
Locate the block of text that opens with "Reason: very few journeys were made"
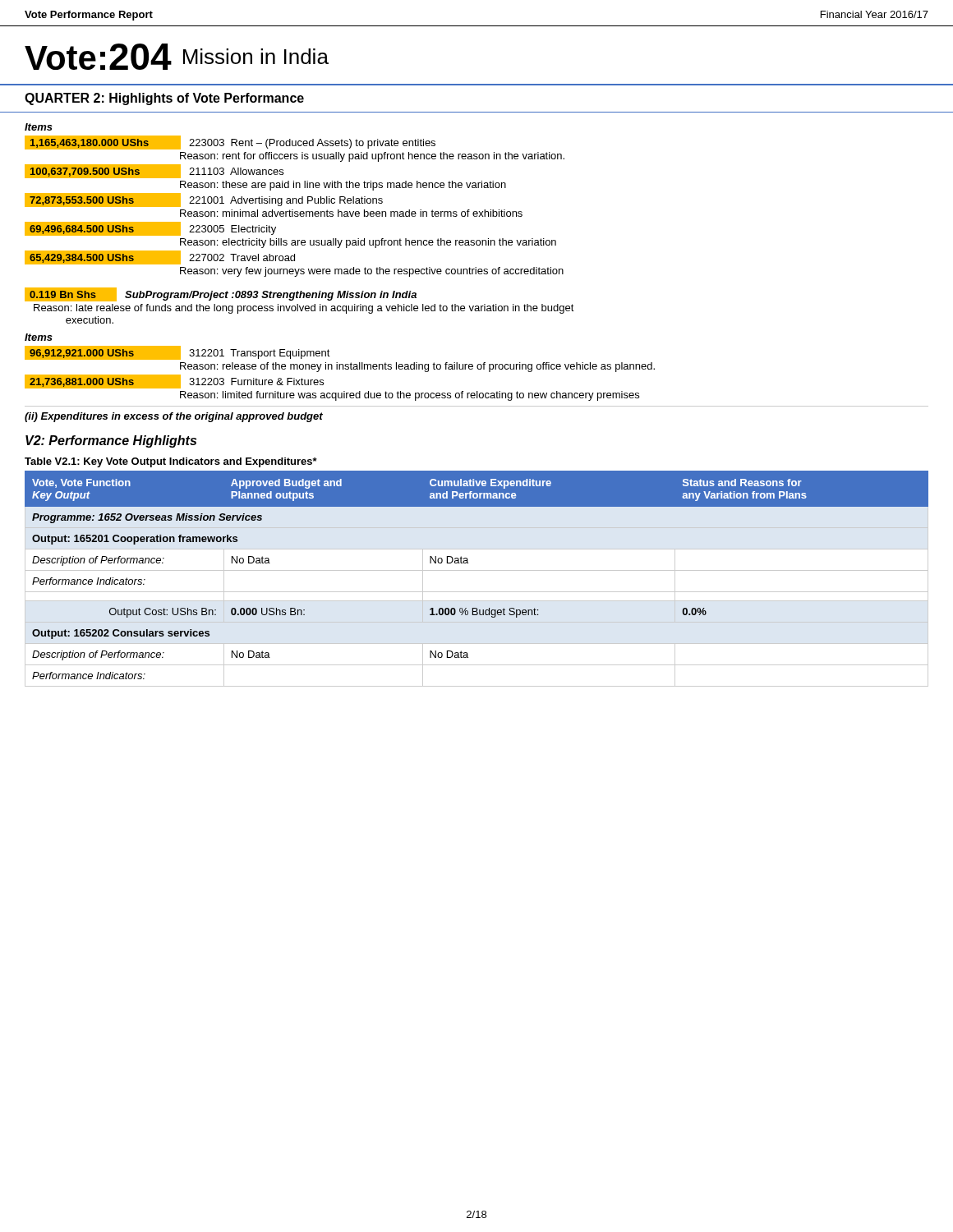click(371, 271)
